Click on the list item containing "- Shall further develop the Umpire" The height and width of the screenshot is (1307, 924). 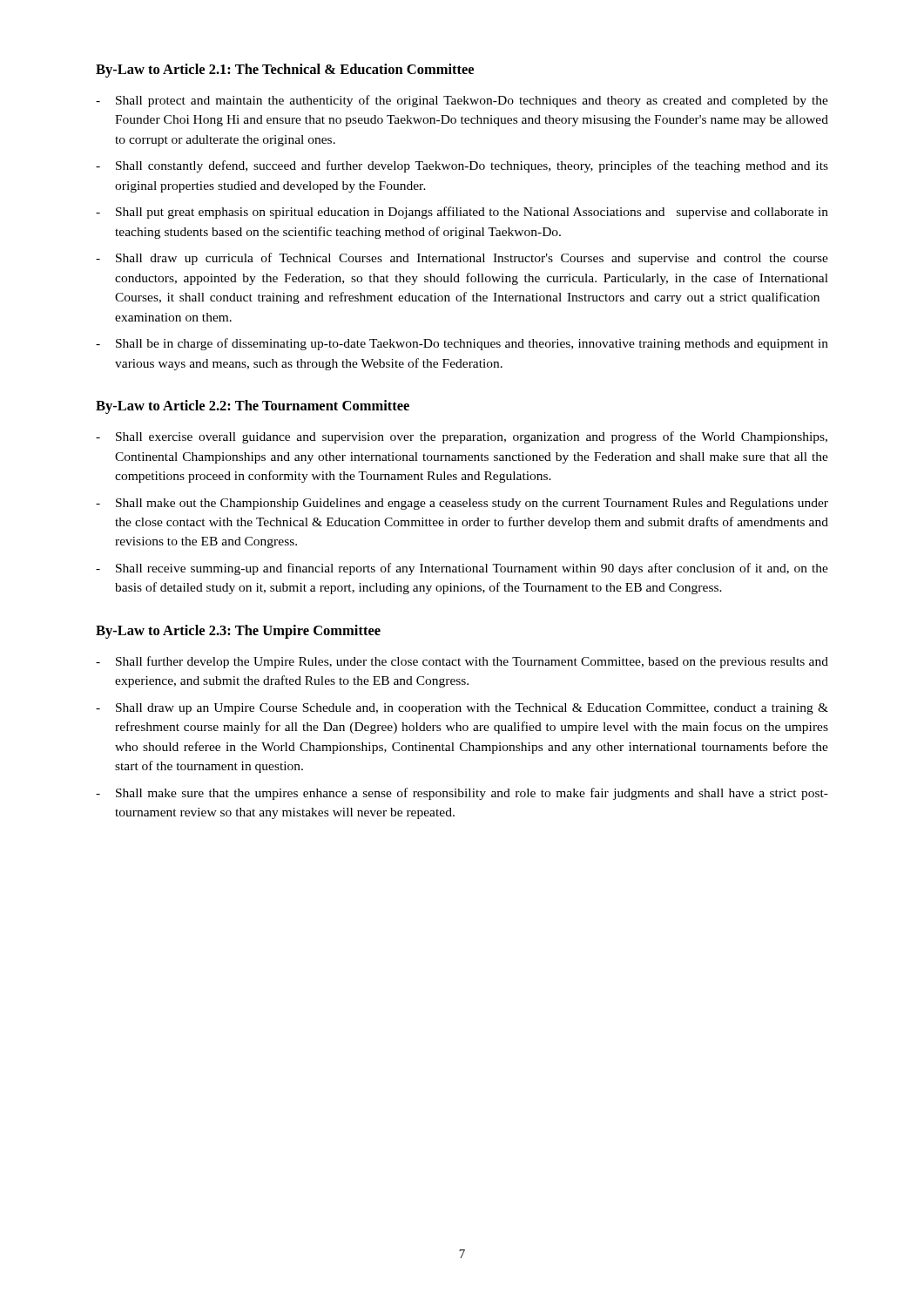462,671
